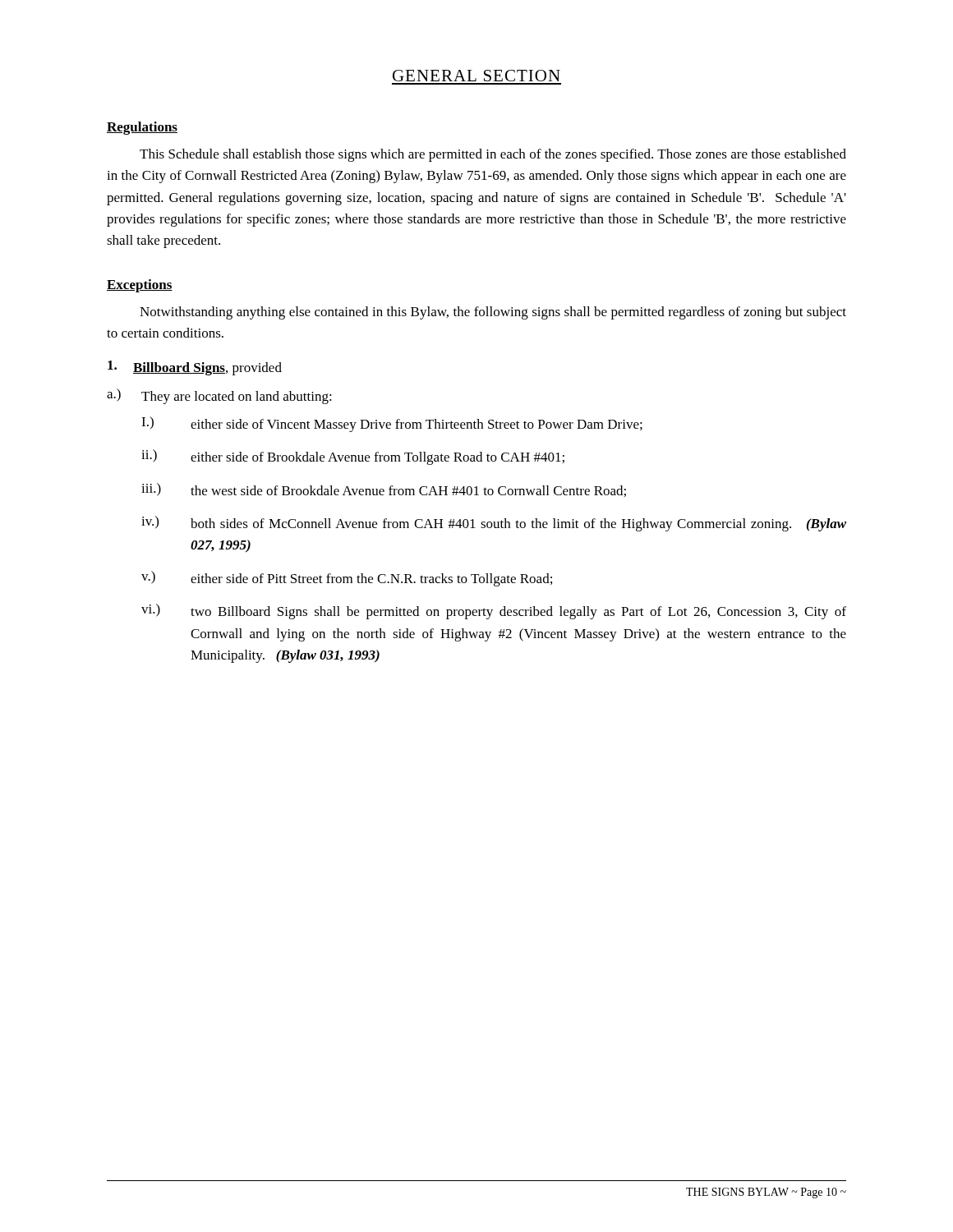
Task: Select the block starting "vi.) two Billboard Signs shall be permitted"
Action: pos(494,634)
